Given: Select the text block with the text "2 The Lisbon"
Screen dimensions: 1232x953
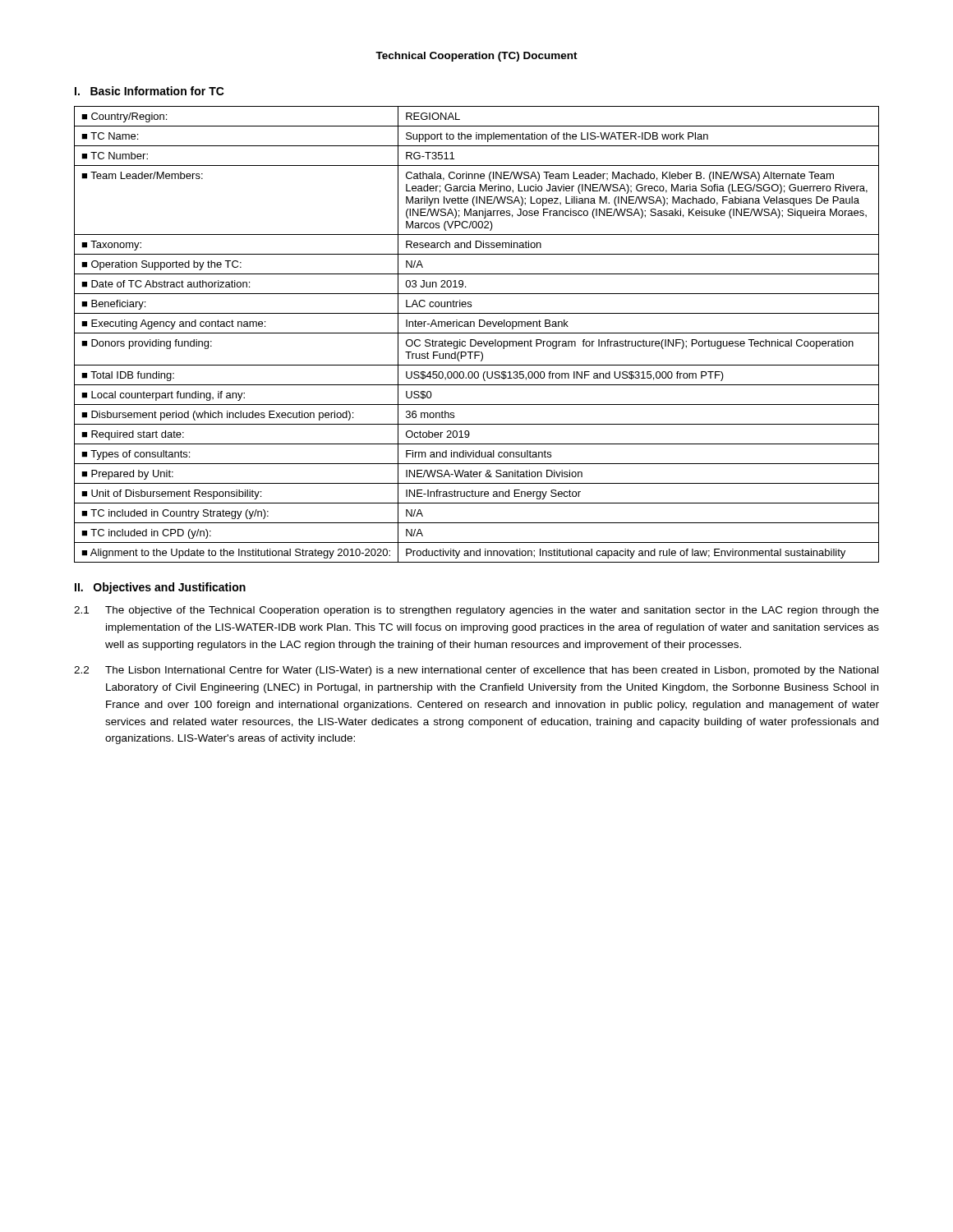Looking at the screenshot, I should pyautogui.click(x=476, y=705).
